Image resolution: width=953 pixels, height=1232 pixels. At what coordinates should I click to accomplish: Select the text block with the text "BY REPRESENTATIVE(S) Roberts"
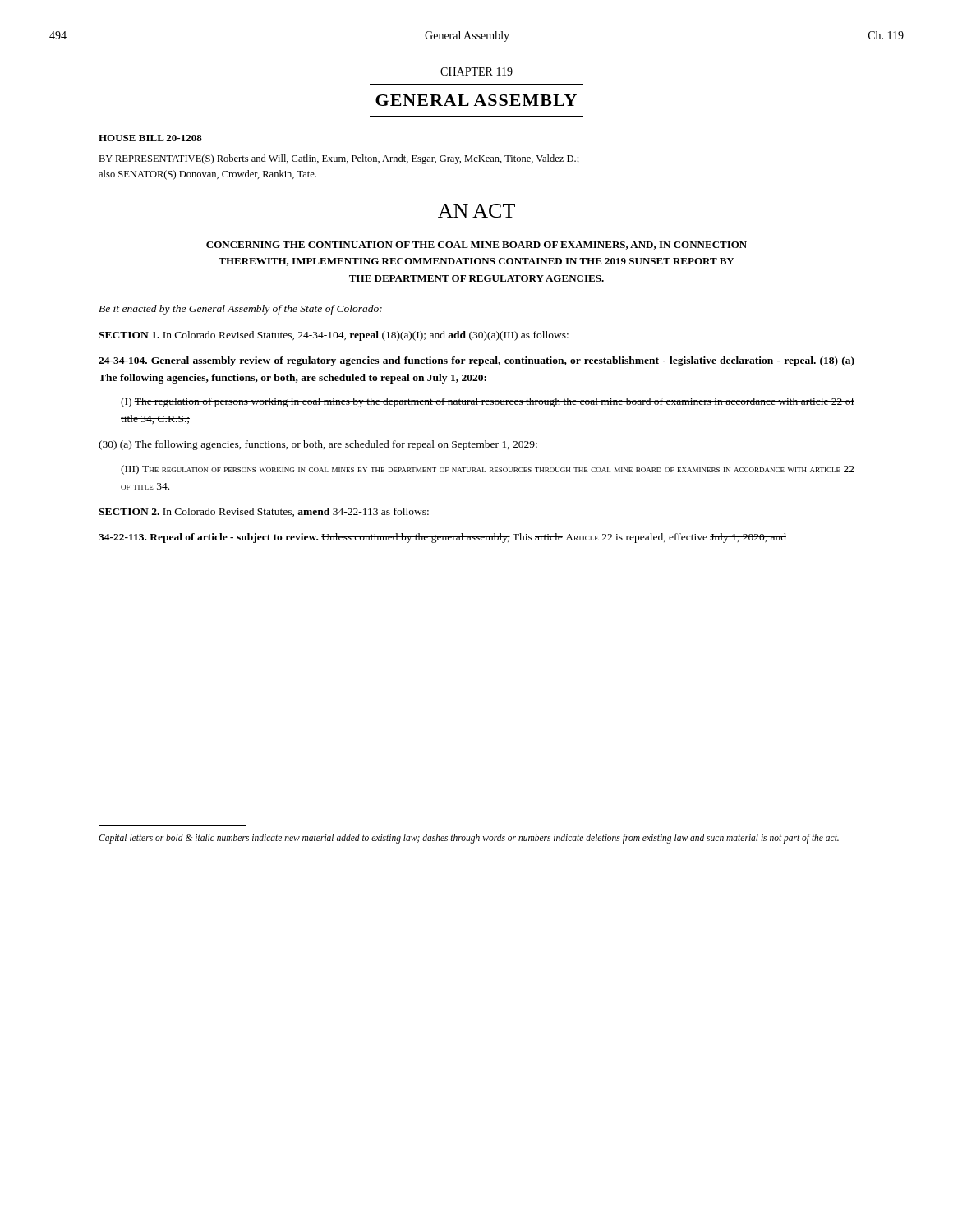(x=339, y=166)
